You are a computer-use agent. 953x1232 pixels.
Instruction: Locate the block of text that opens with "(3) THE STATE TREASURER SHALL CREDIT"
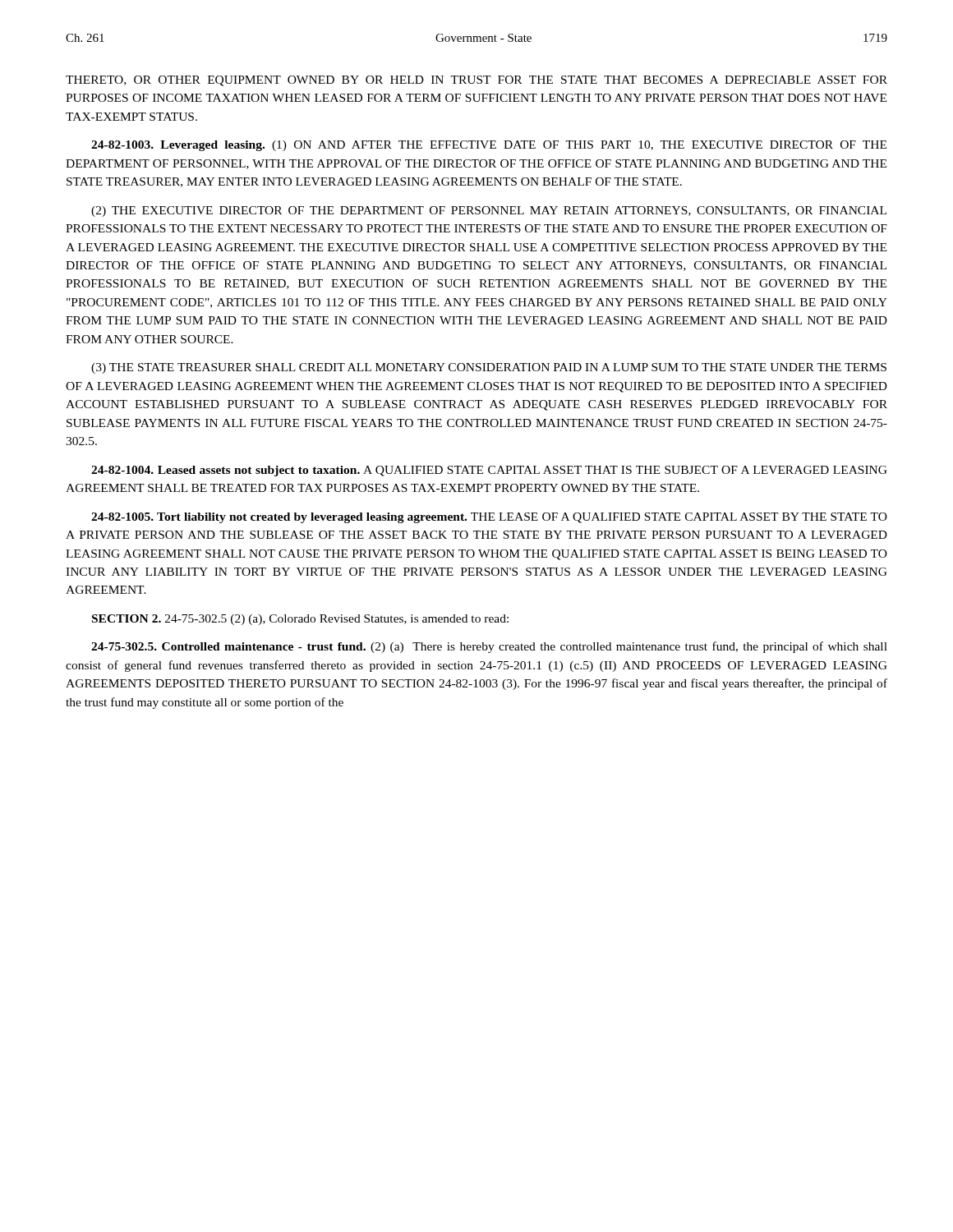[476, 405]
